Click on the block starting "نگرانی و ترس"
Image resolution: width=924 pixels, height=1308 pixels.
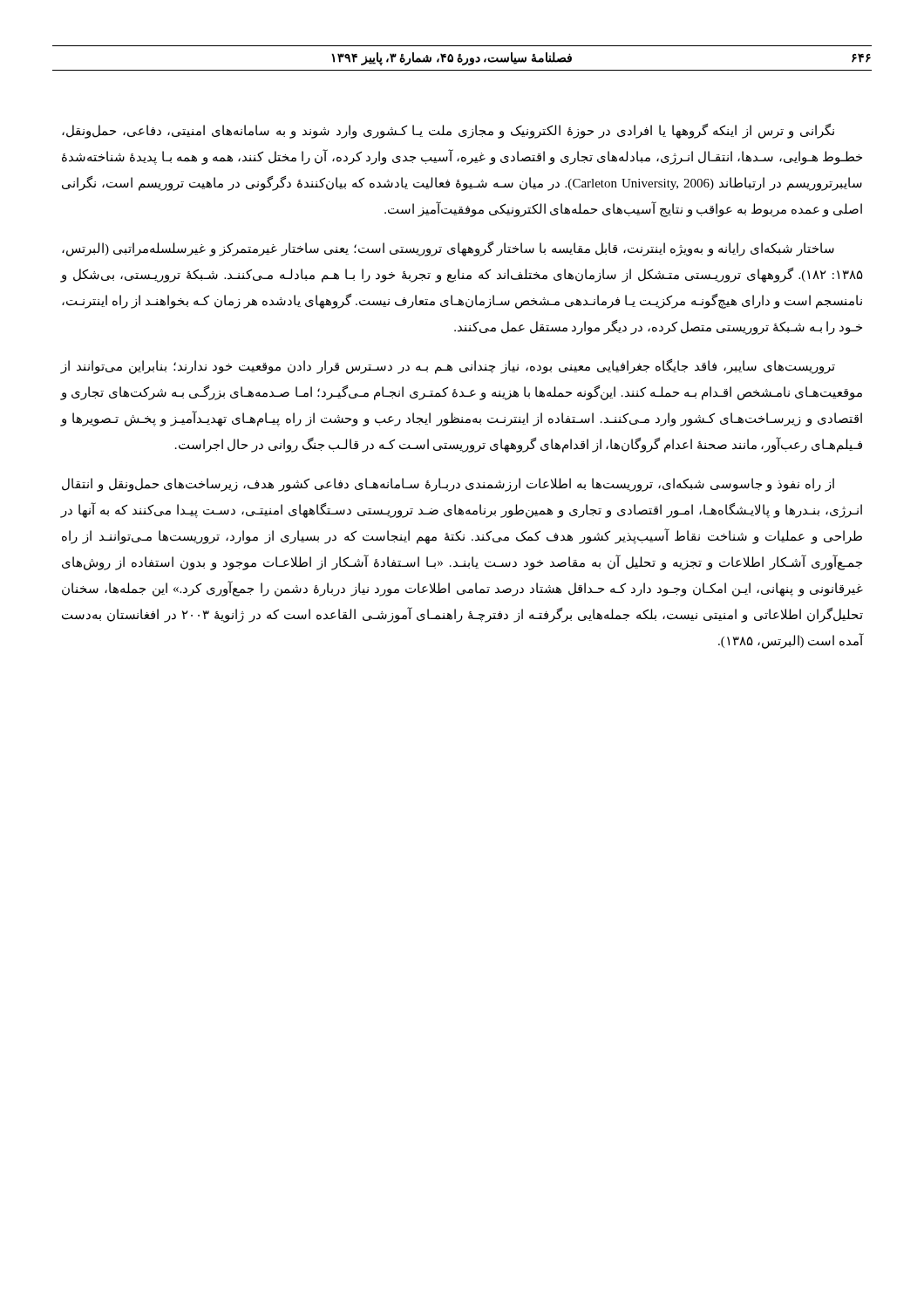[x=462, y=170]
